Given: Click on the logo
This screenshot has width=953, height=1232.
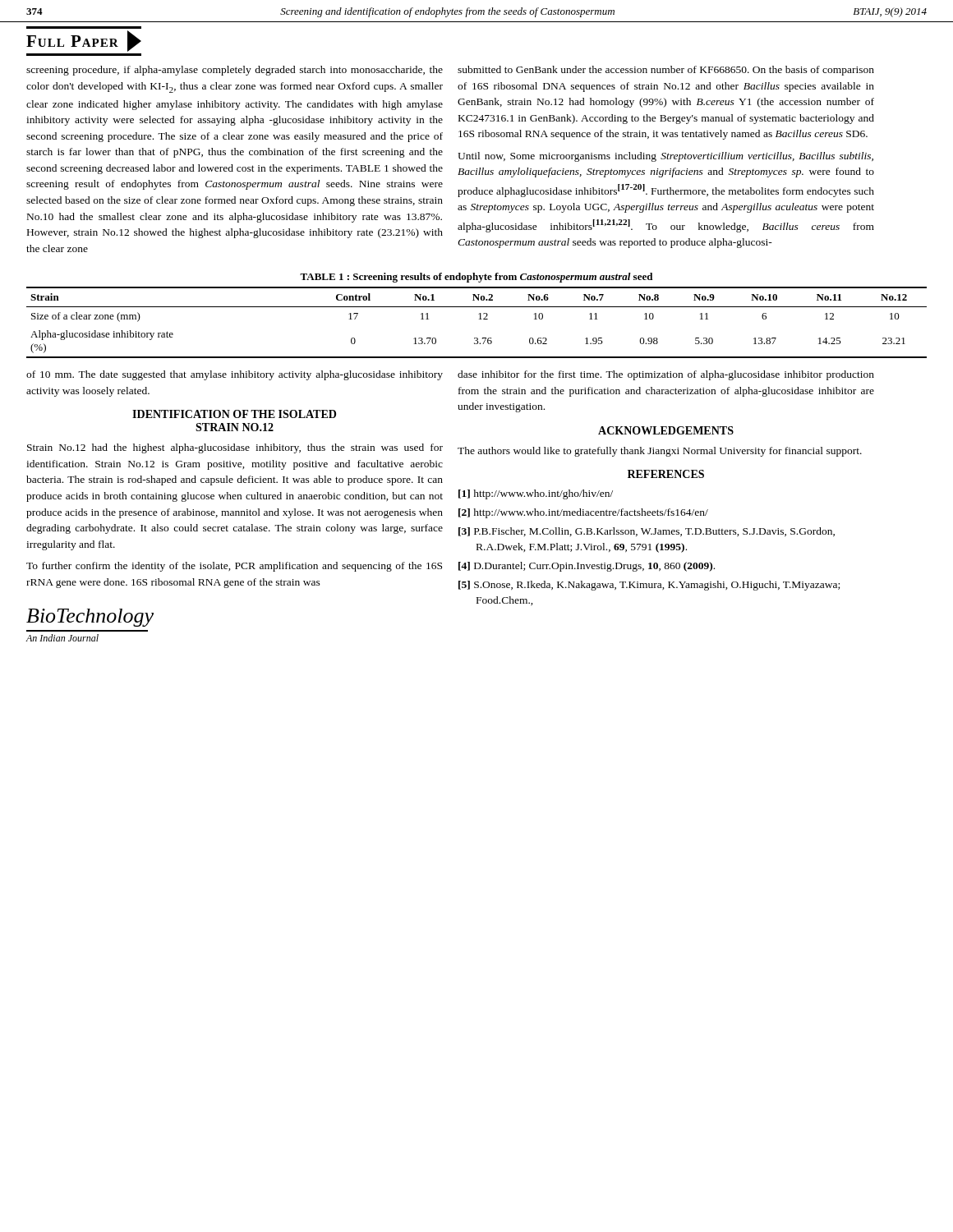Looking at the screenshot, I should (x=235, y=625).
